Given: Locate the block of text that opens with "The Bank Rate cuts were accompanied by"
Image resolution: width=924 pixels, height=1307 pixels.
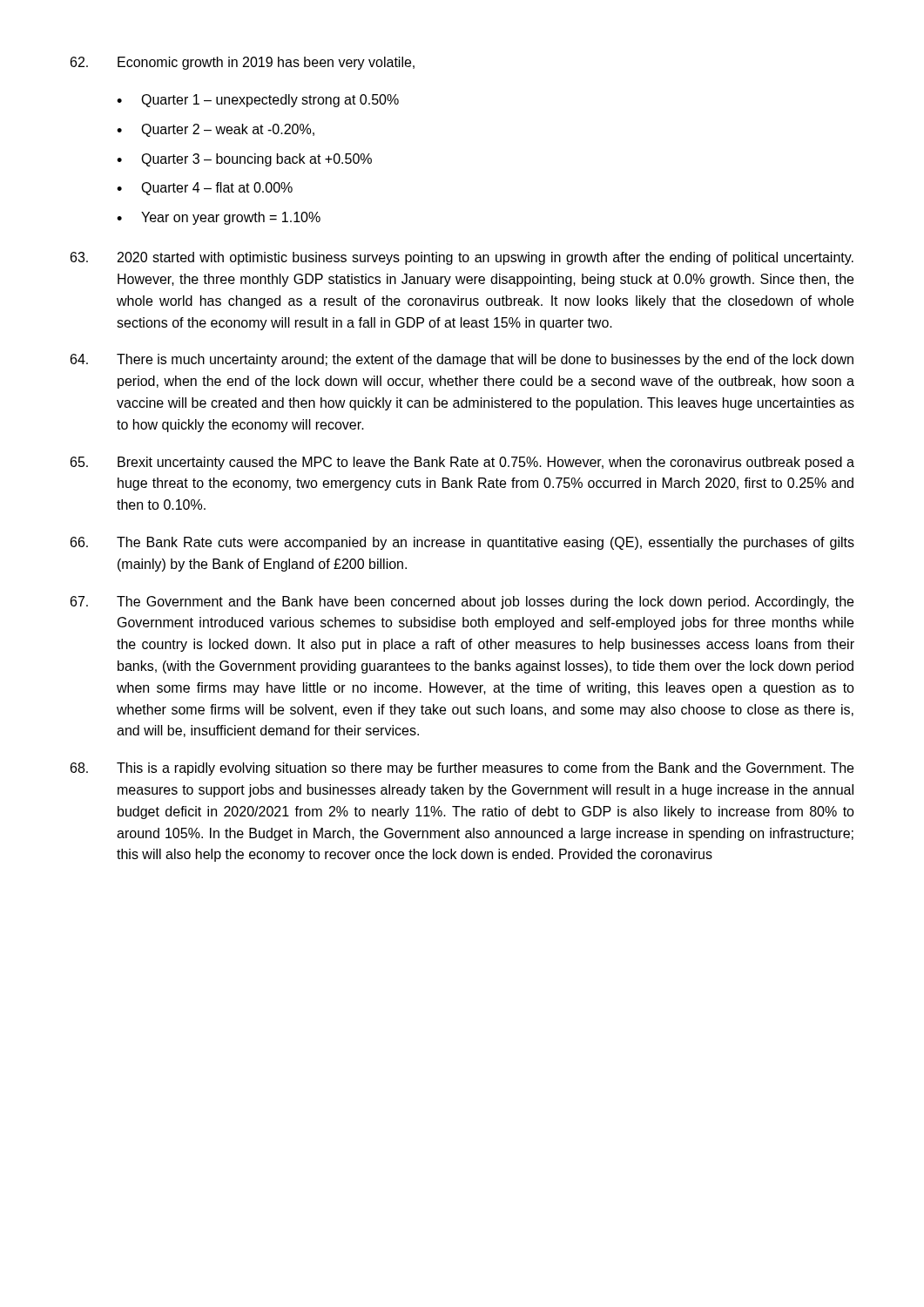Looking at the screenshot, I should click(462, 554).
